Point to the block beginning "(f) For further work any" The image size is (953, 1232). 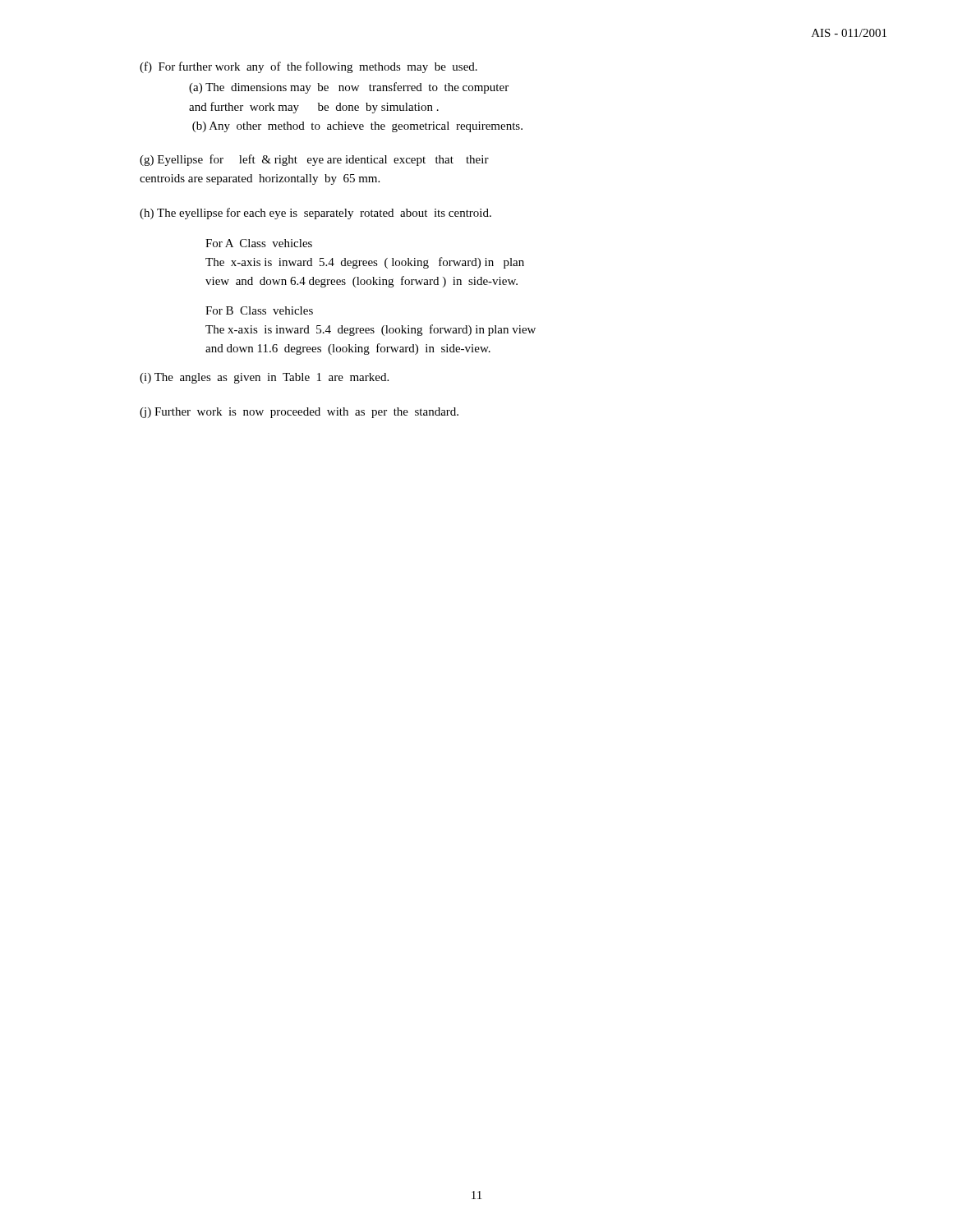pyautogui.click(x=509, y=97)
